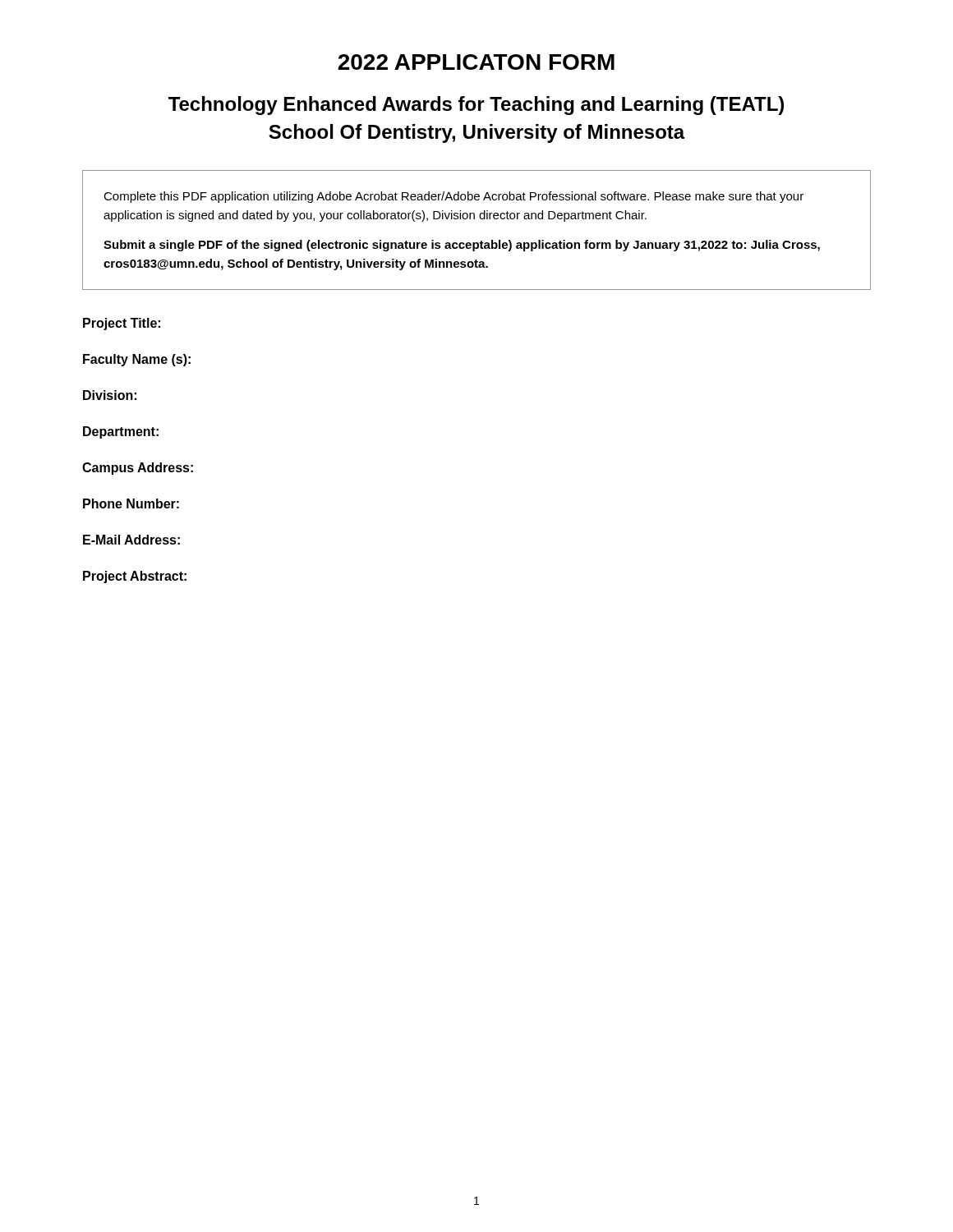Select the text that reads "Project Abstract:"
Viewport: 953px width, 1232px height.
pos(135,576)
